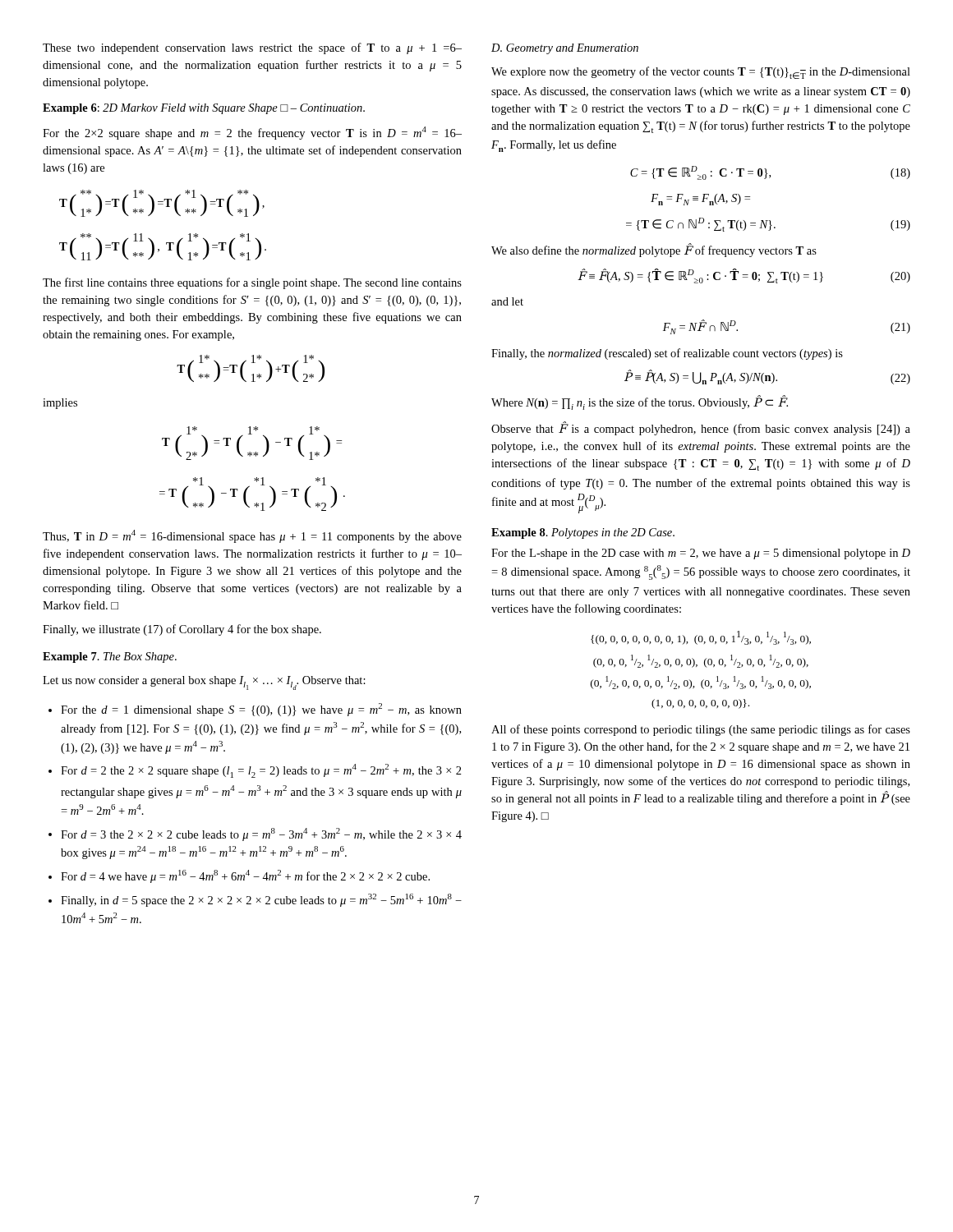Find the passage starting "Thus, T in D"
The image size is (953, 1232).
point(252,570)
